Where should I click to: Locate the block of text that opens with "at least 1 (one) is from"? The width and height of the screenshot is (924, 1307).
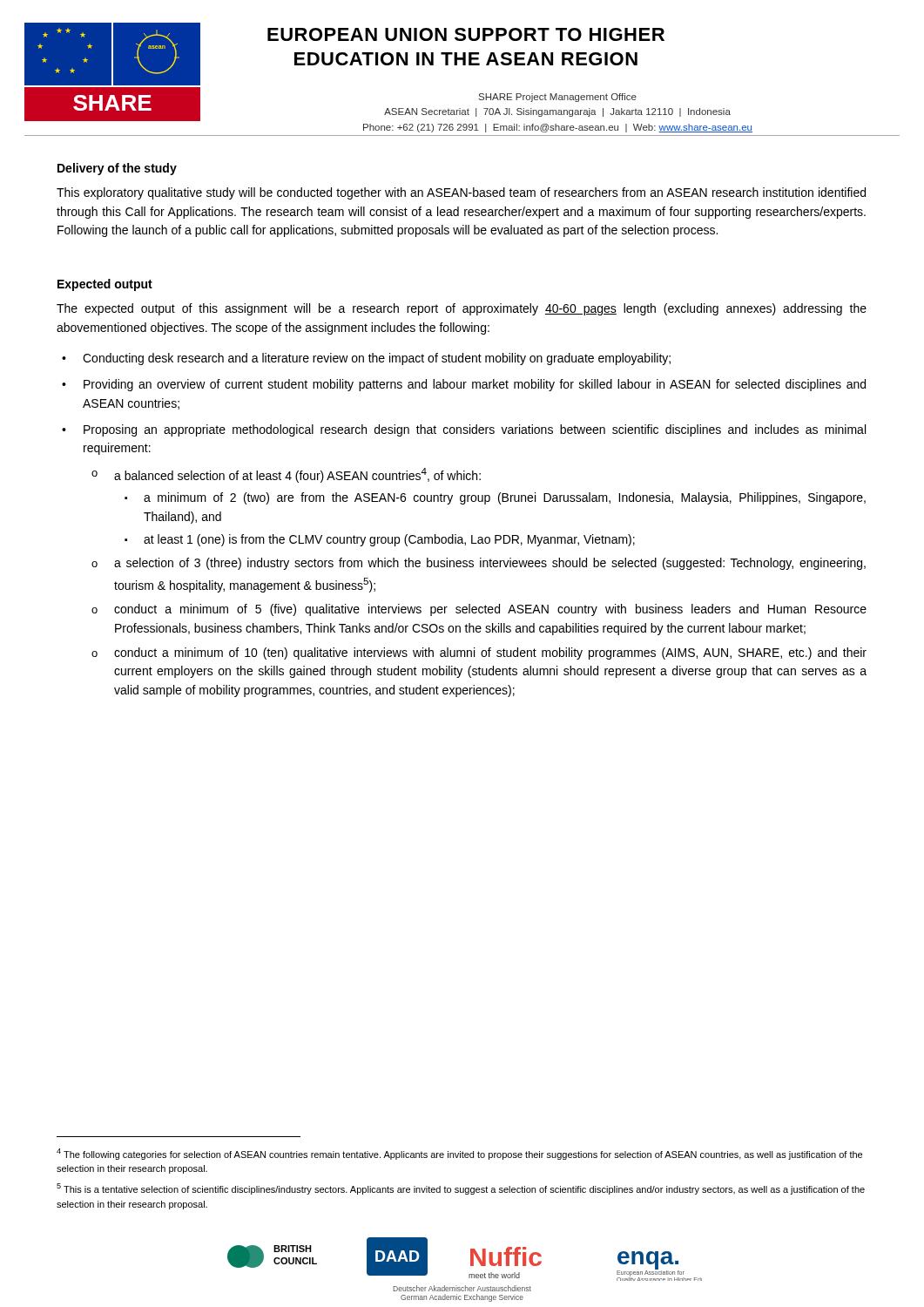390,539
